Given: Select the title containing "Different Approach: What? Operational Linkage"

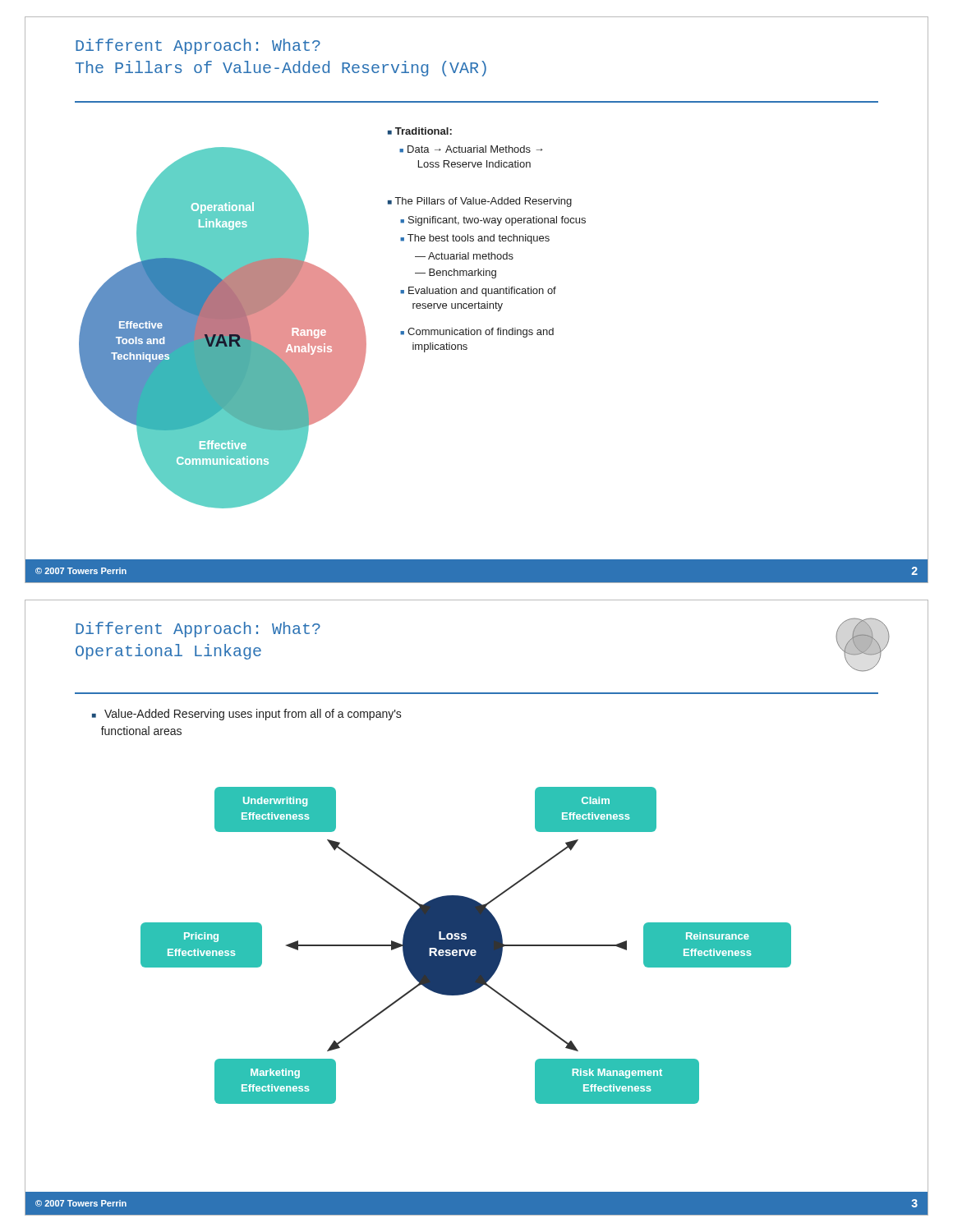Looking at the screenshot, I should tap(198, 641).
